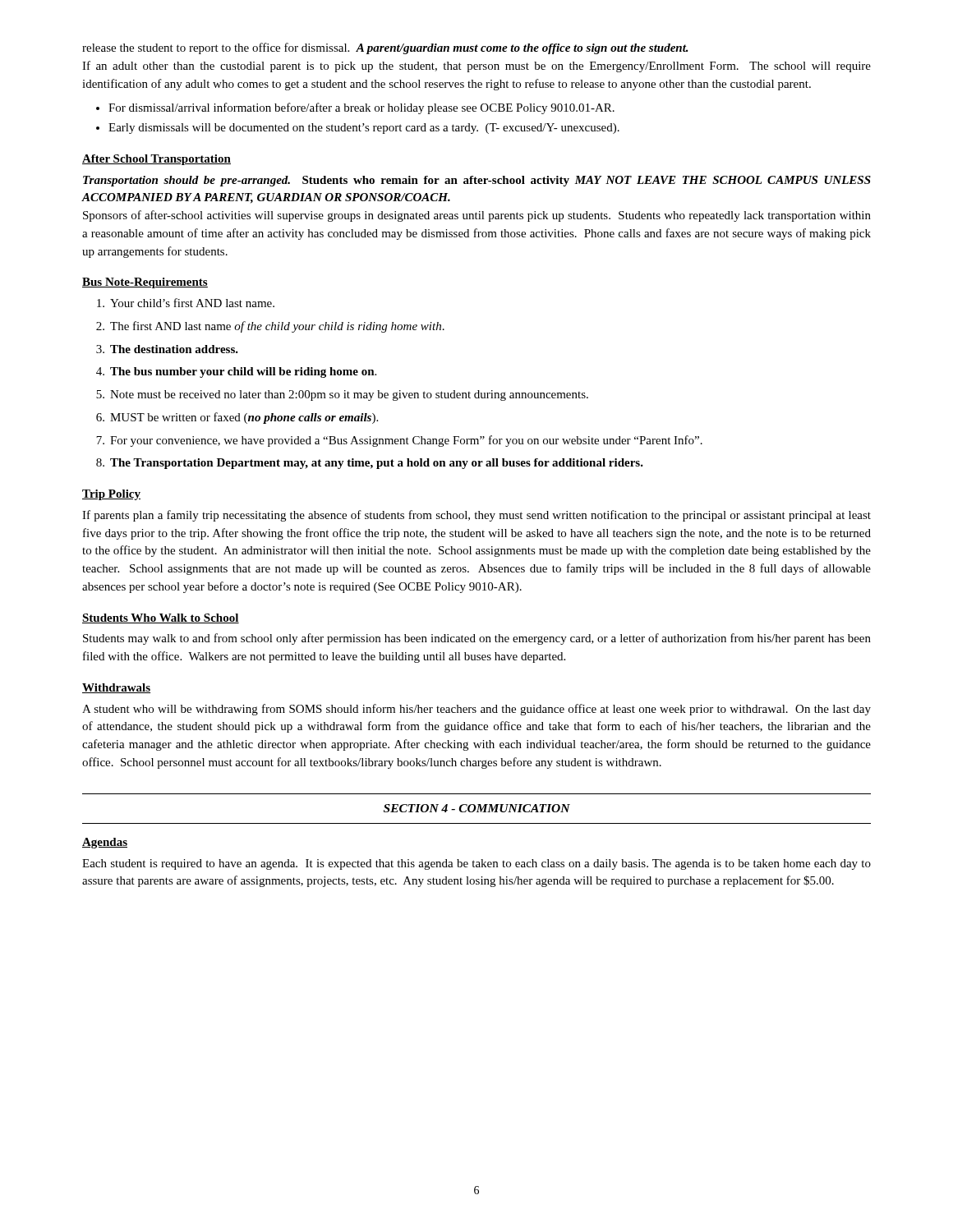Viewport: 953px width, 1232px height.
Task: Where is the passage that starts "4.The bus number your child will"?
Action: point(236,372)
